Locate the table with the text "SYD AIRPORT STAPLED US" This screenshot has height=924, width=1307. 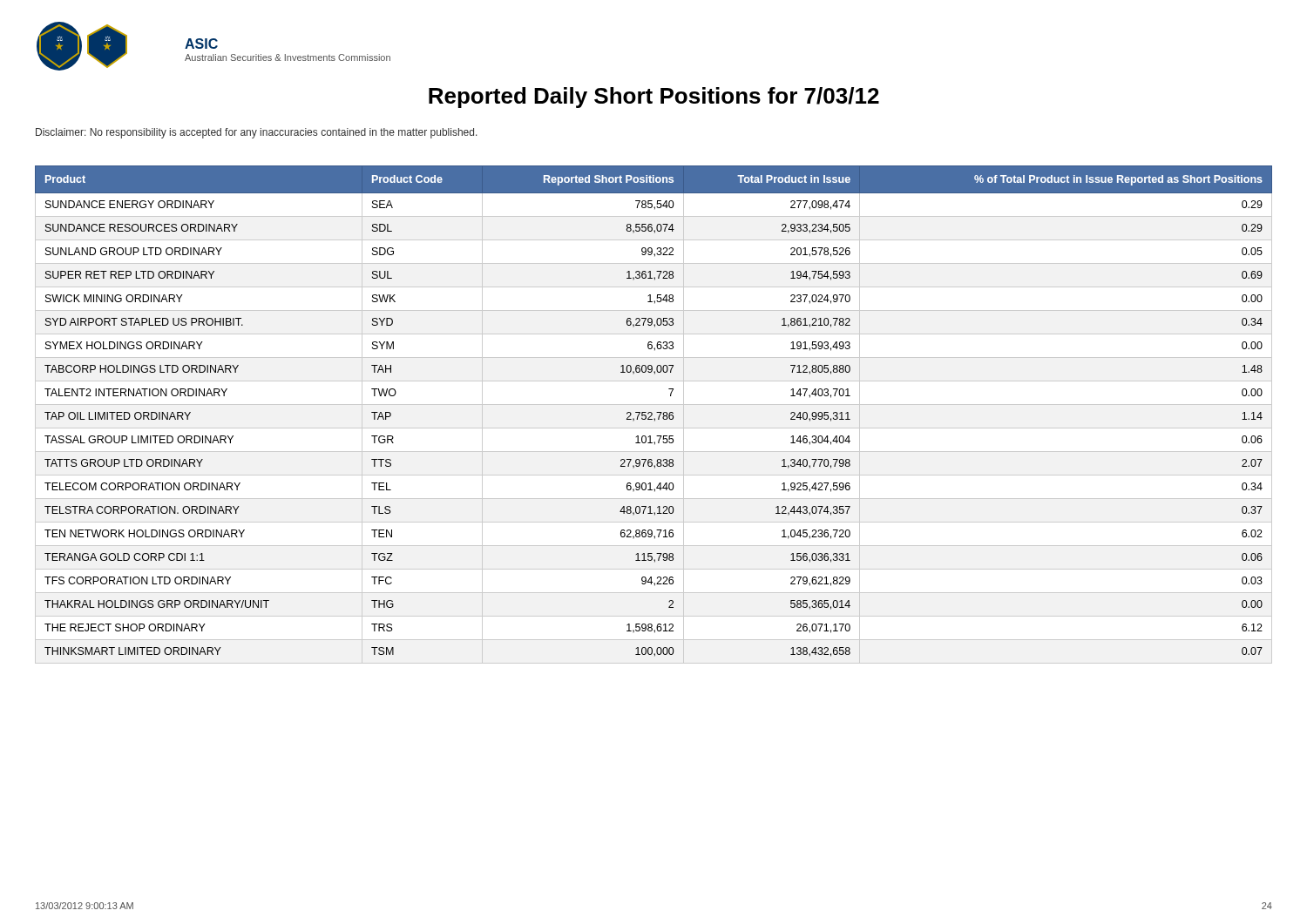(x=654, y=415)
